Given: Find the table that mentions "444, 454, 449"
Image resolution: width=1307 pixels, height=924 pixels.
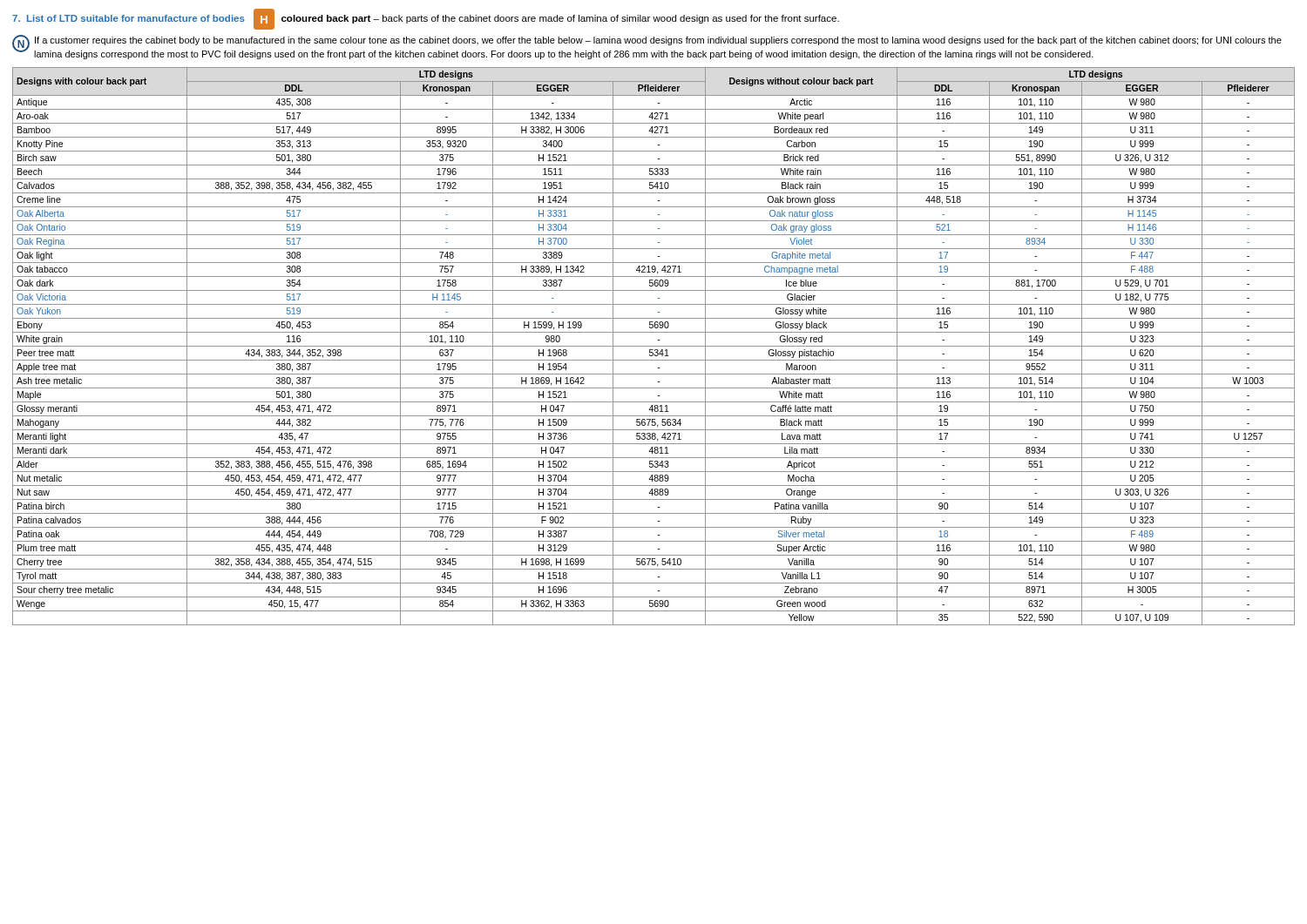Looking at the screenshot, I should tap(654, 346).
